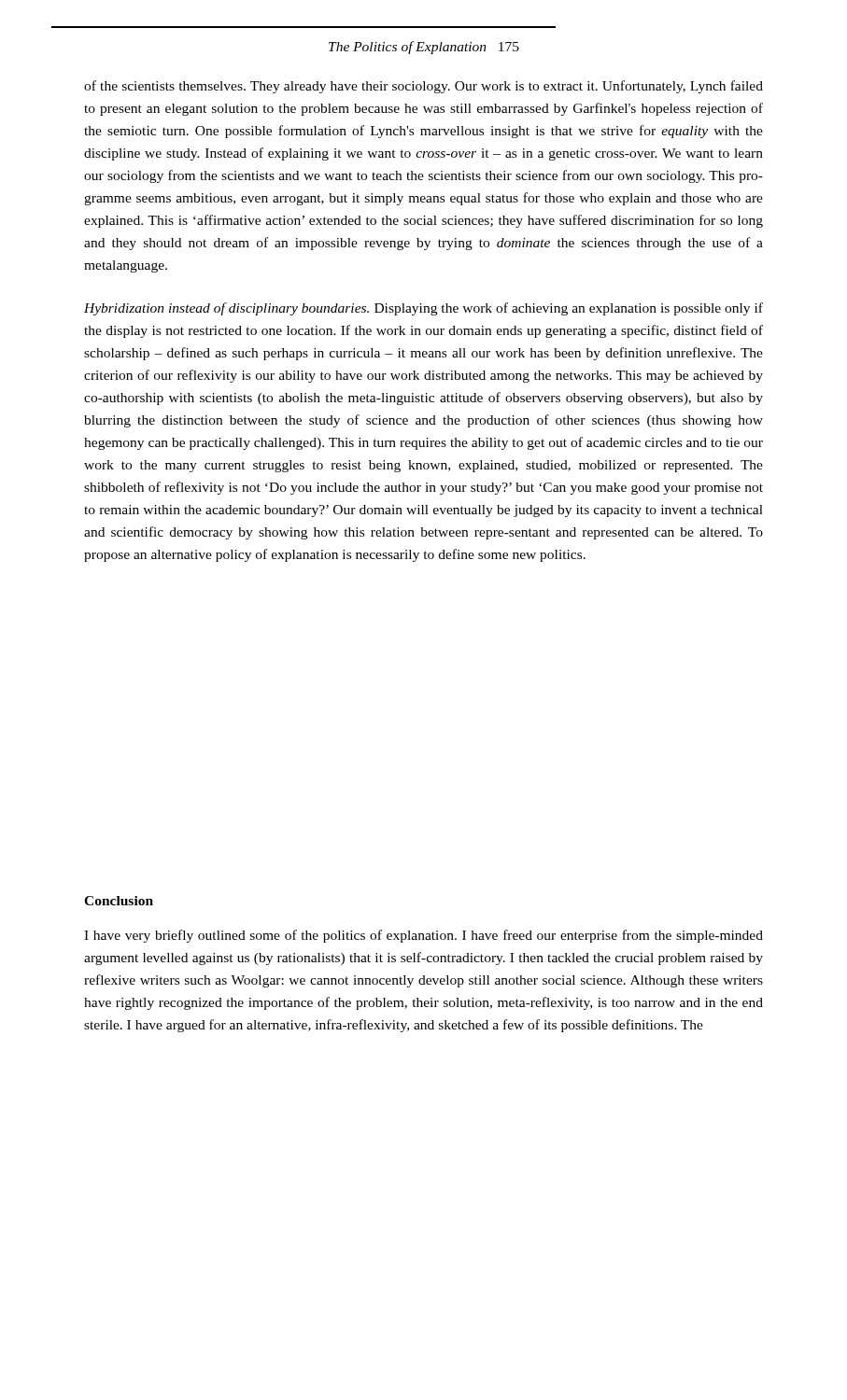The image size is (847, 1400).
Task: Navigate to the text starting "I have very briefly outlined"
Action: pyautogui.click(x=424, y=980)
